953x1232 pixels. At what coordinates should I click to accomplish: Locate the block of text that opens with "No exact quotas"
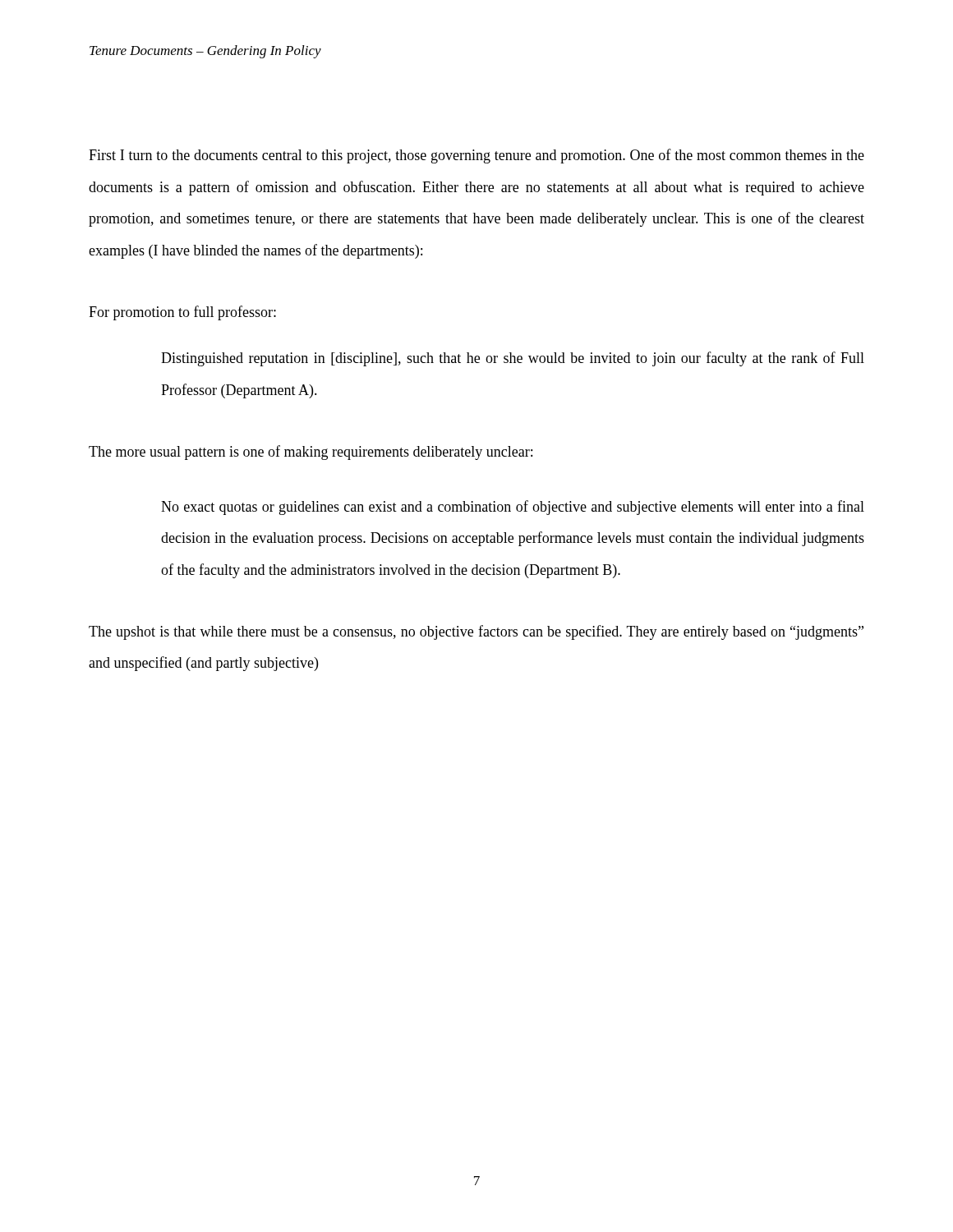point(513,538)
